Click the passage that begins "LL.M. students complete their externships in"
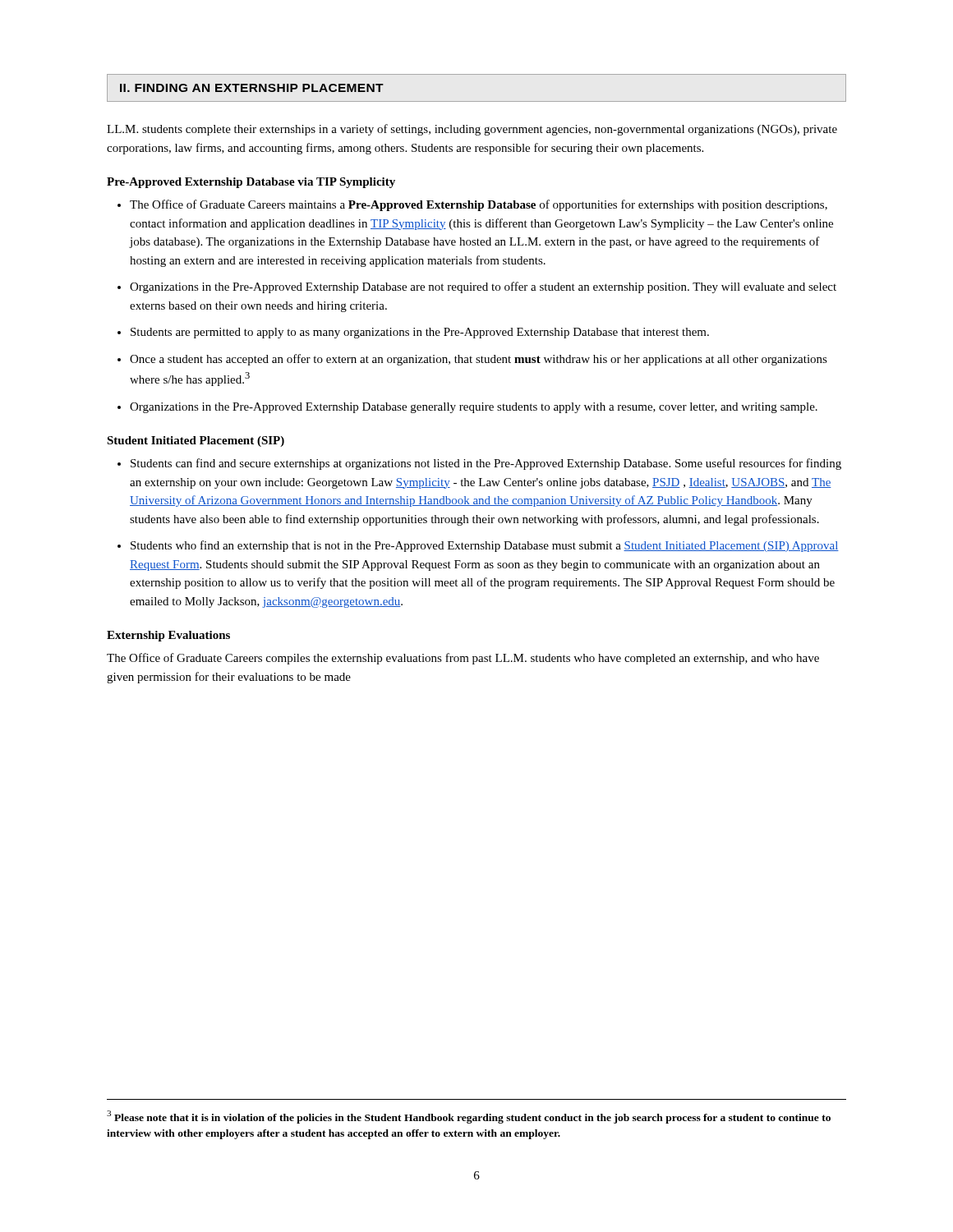This screenshot has width=953, height=1232. [472, 138]
